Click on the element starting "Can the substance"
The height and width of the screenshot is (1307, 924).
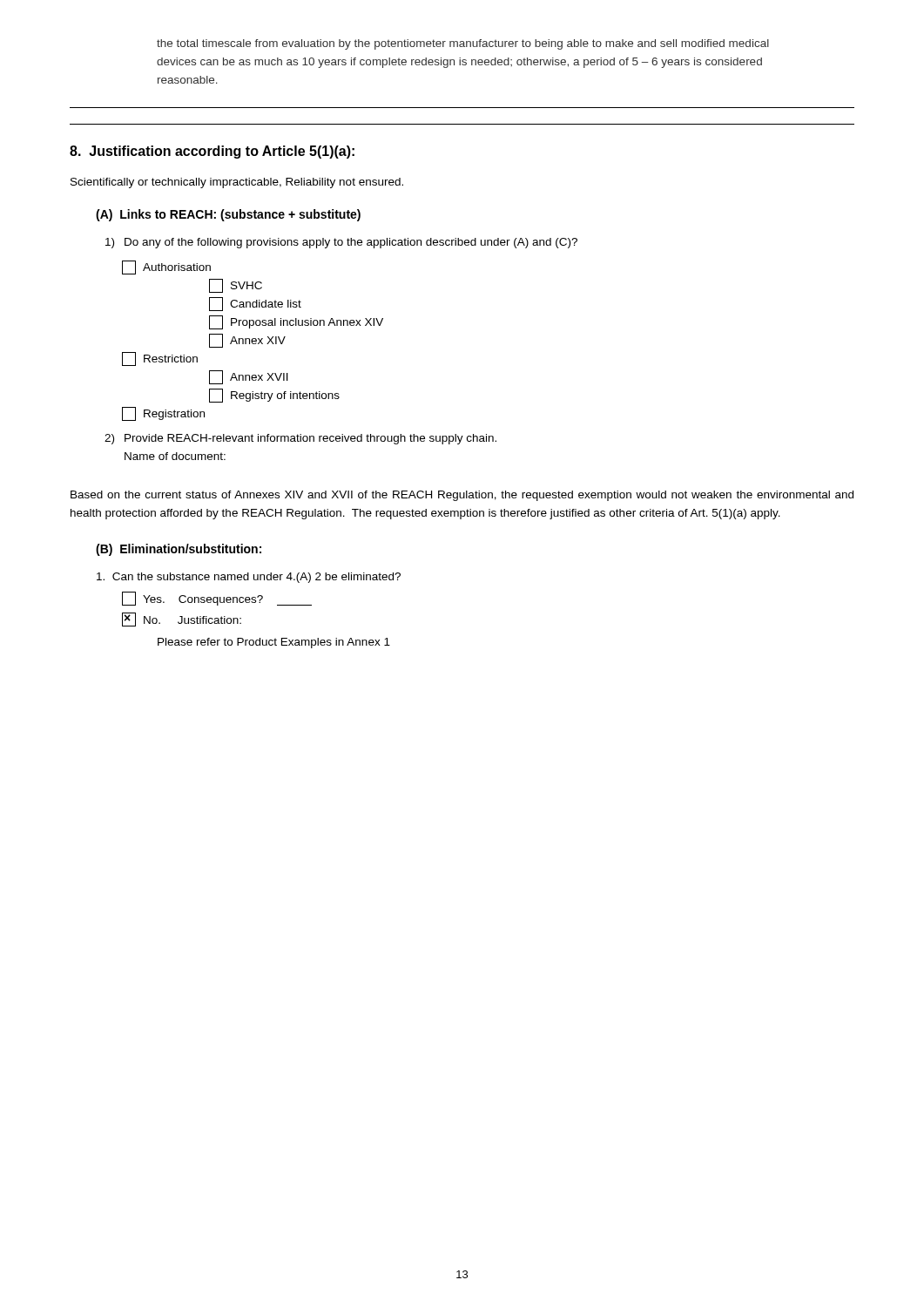coord(248,577)
